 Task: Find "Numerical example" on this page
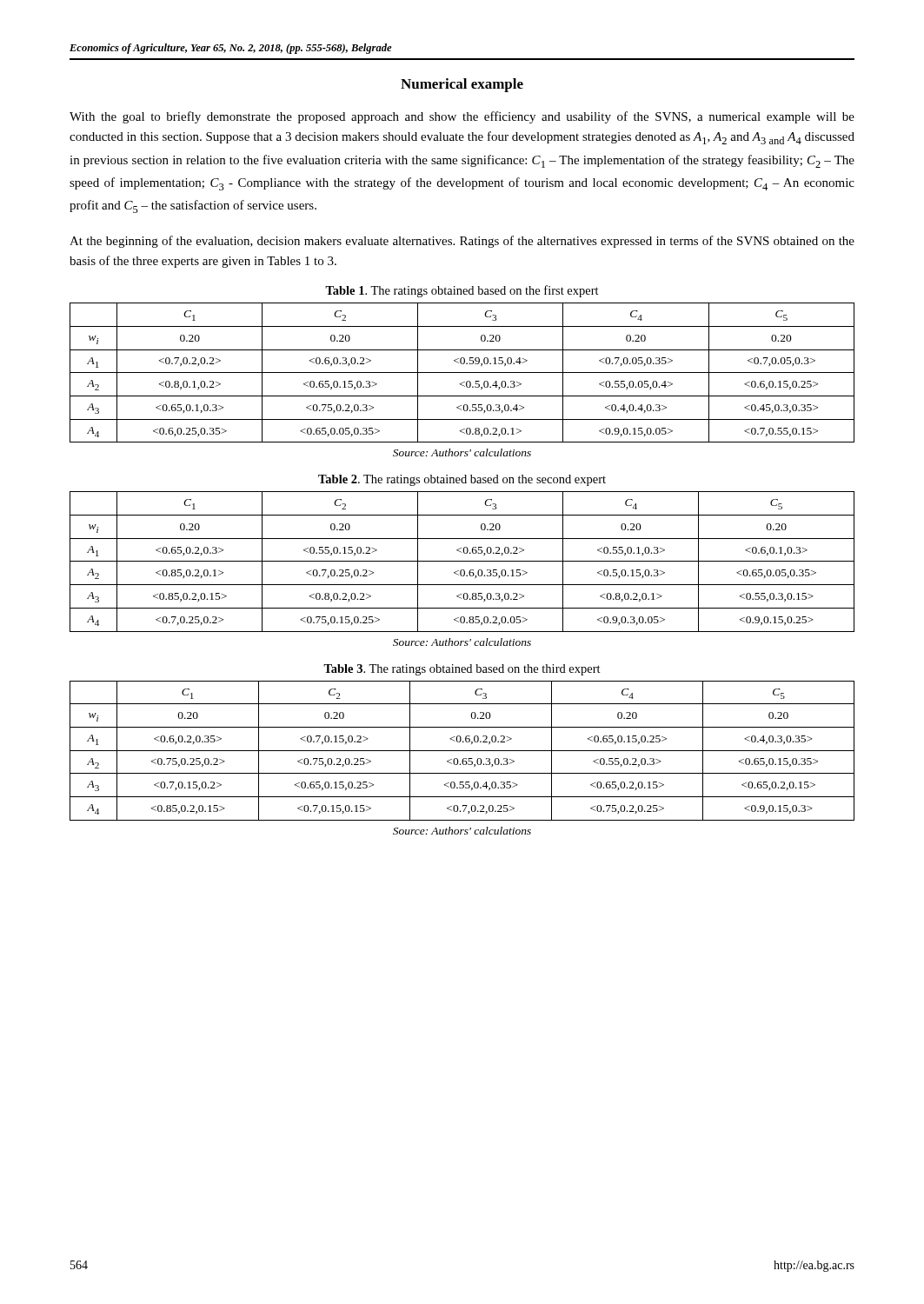[462, 84]
